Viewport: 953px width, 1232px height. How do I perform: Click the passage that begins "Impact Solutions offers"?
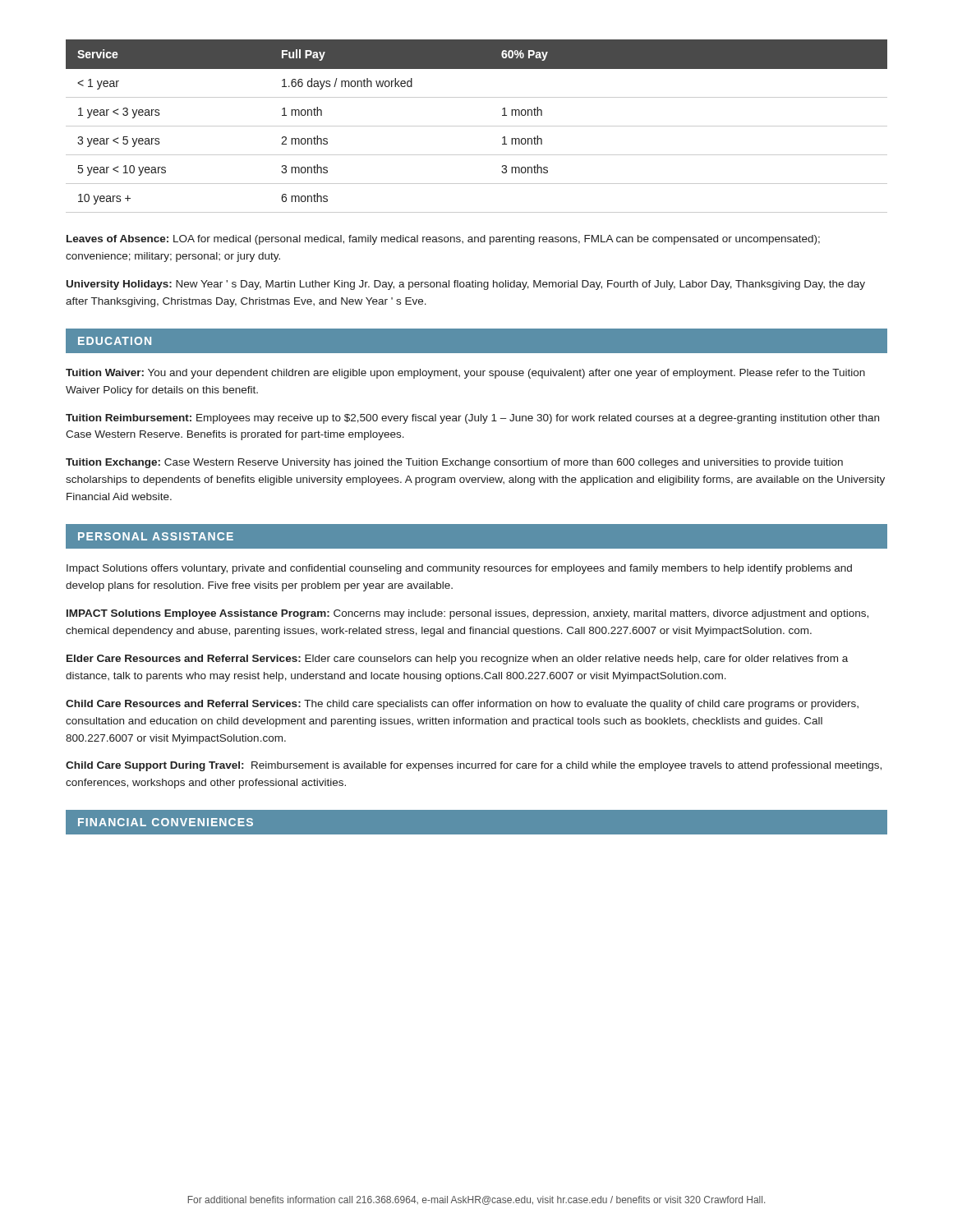coord(459,577)
